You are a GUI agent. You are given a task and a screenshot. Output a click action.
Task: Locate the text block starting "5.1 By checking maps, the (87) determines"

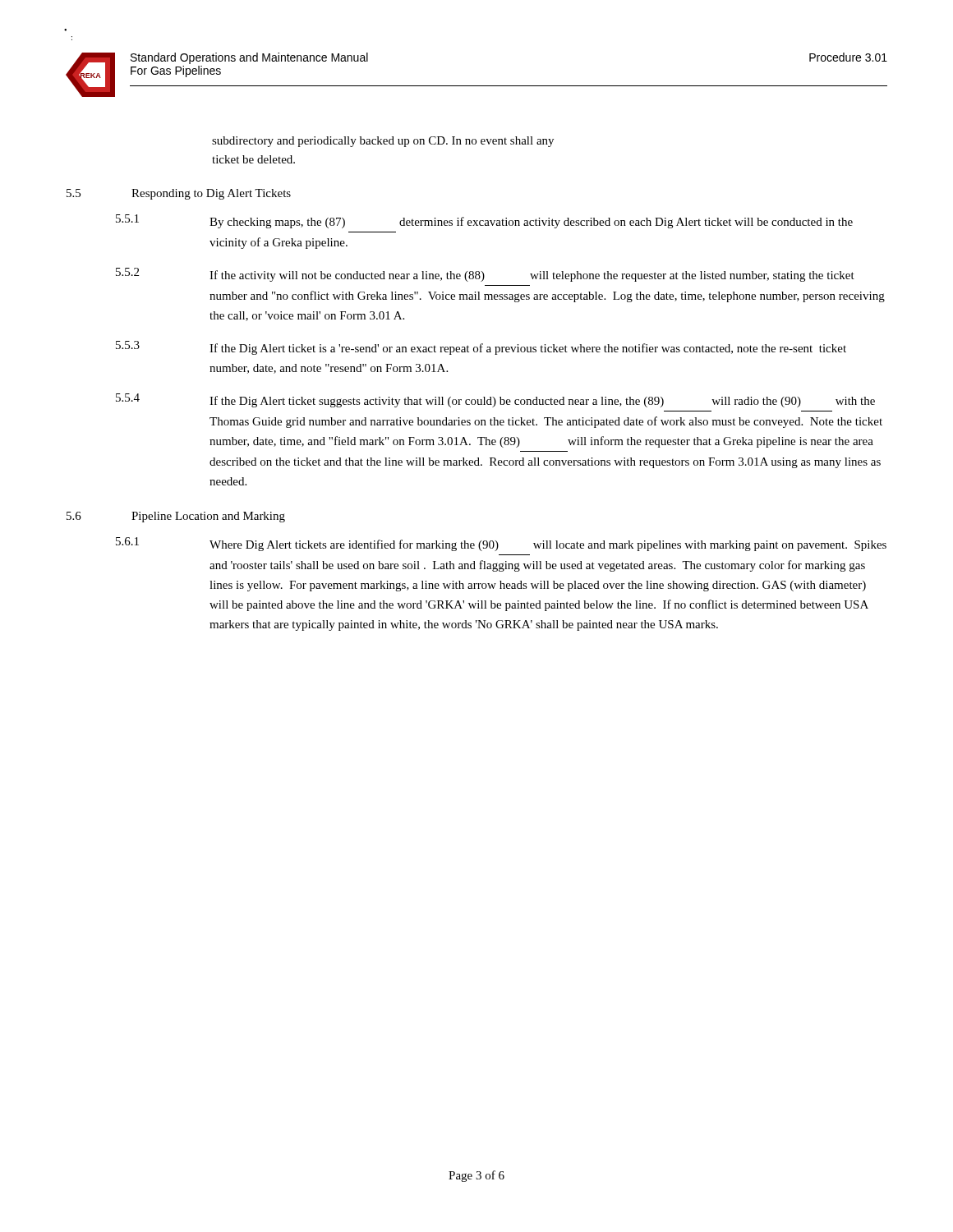[x=501, y=232]
